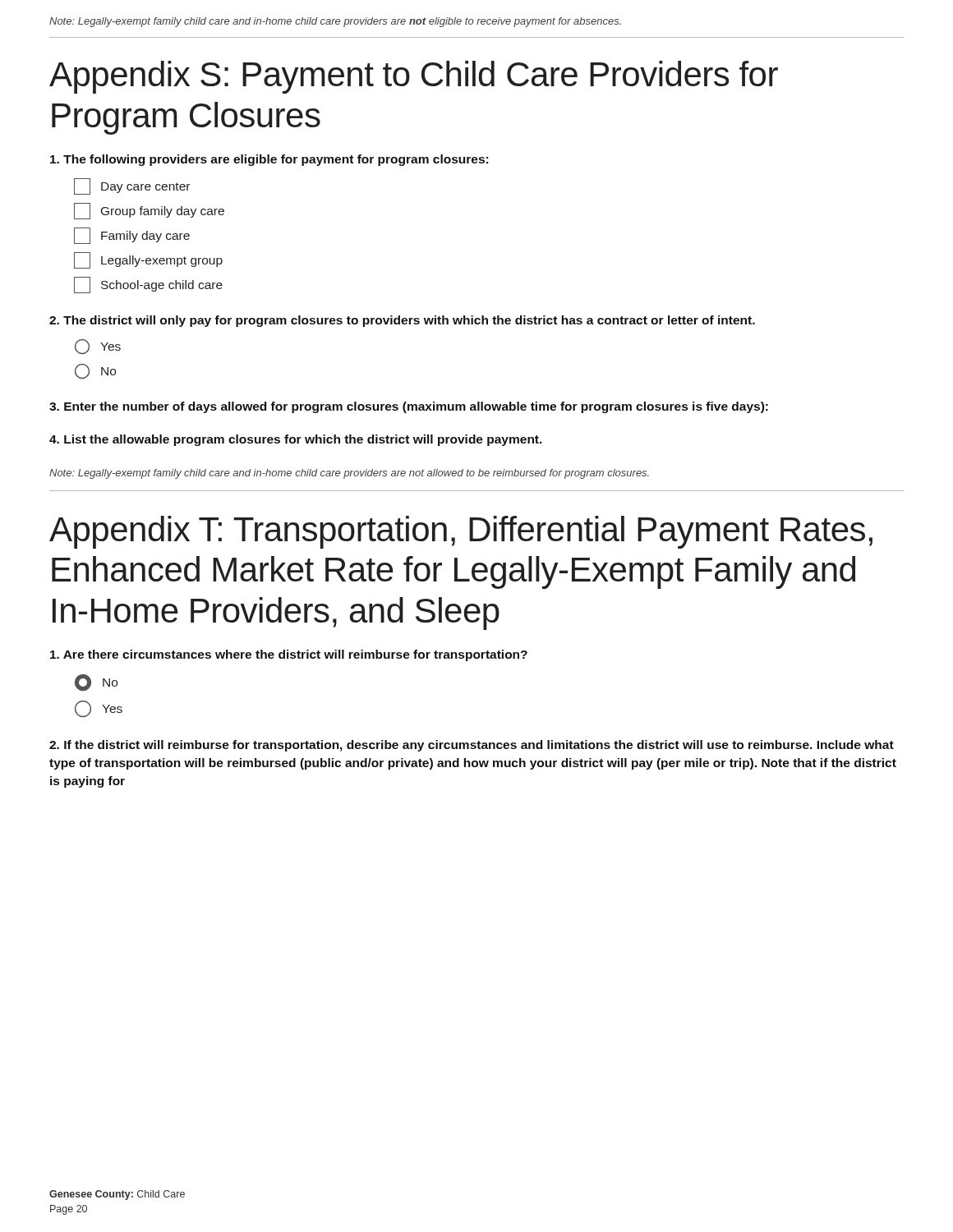Find the region starting "School-age child care"
The height and width of the screenshot is (1232, 953).
point(148,285)
